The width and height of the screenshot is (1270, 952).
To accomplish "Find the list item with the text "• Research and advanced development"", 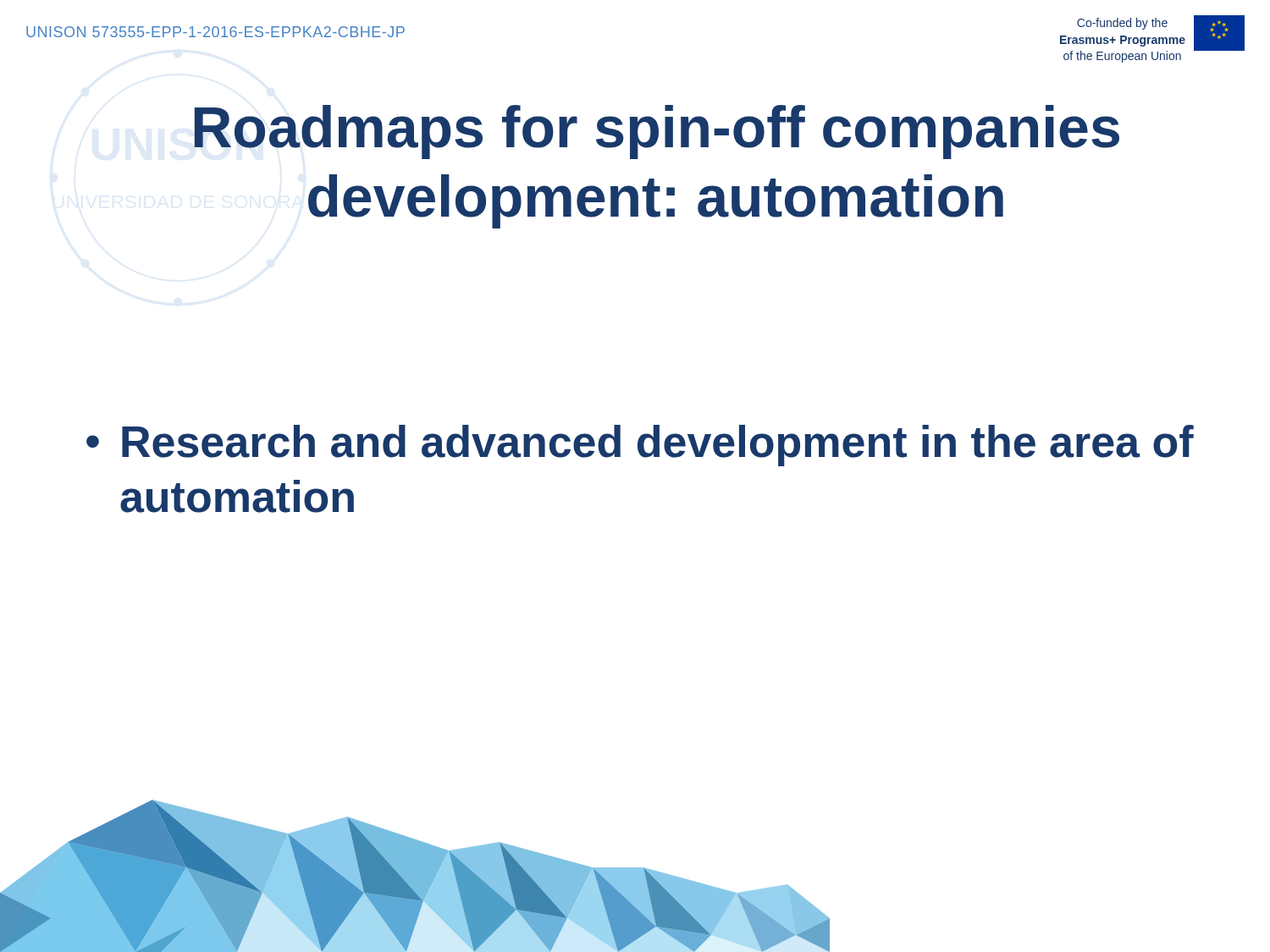I will 652,470.
